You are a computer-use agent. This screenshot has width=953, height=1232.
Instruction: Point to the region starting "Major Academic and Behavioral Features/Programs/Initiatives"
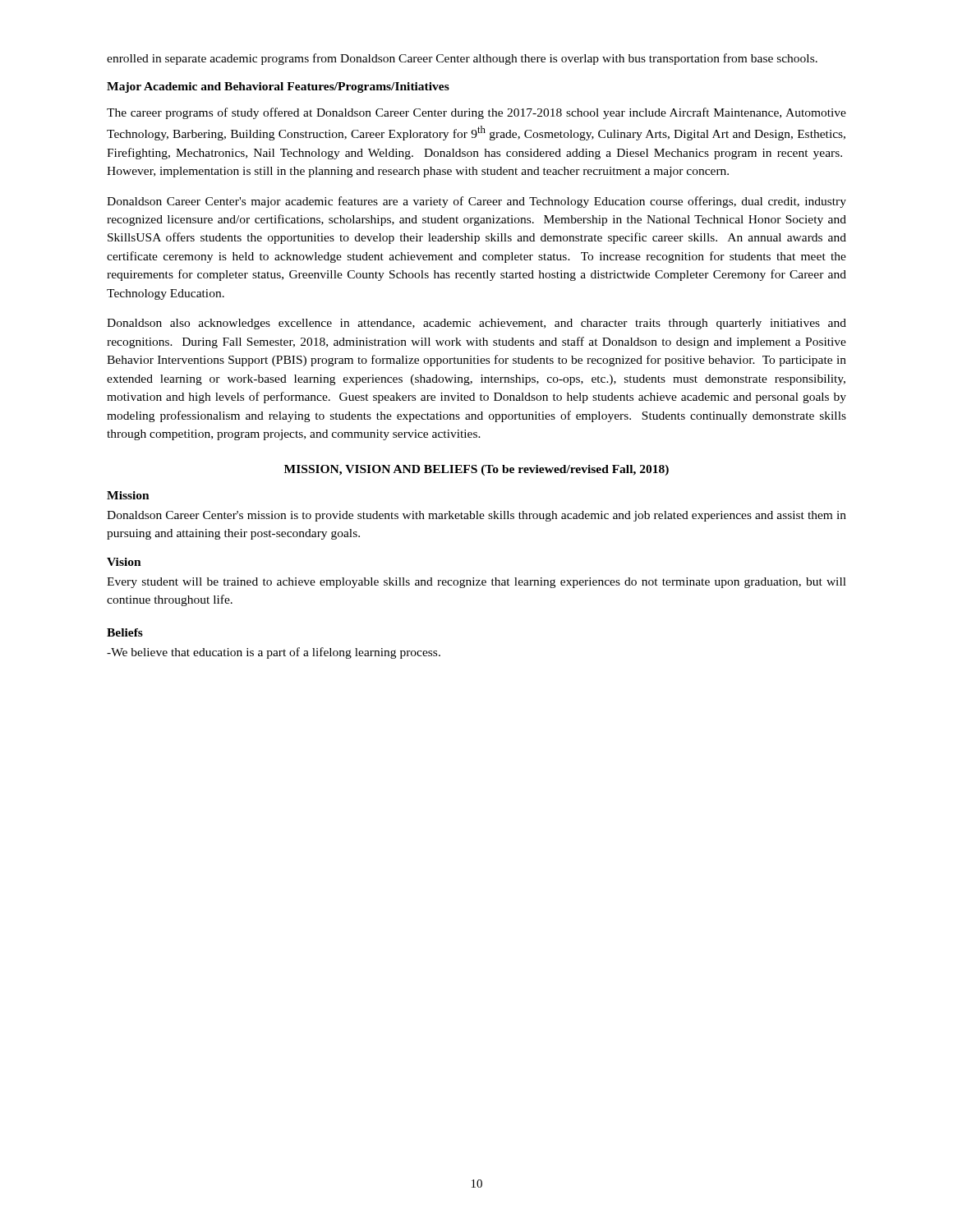(278, 86)
